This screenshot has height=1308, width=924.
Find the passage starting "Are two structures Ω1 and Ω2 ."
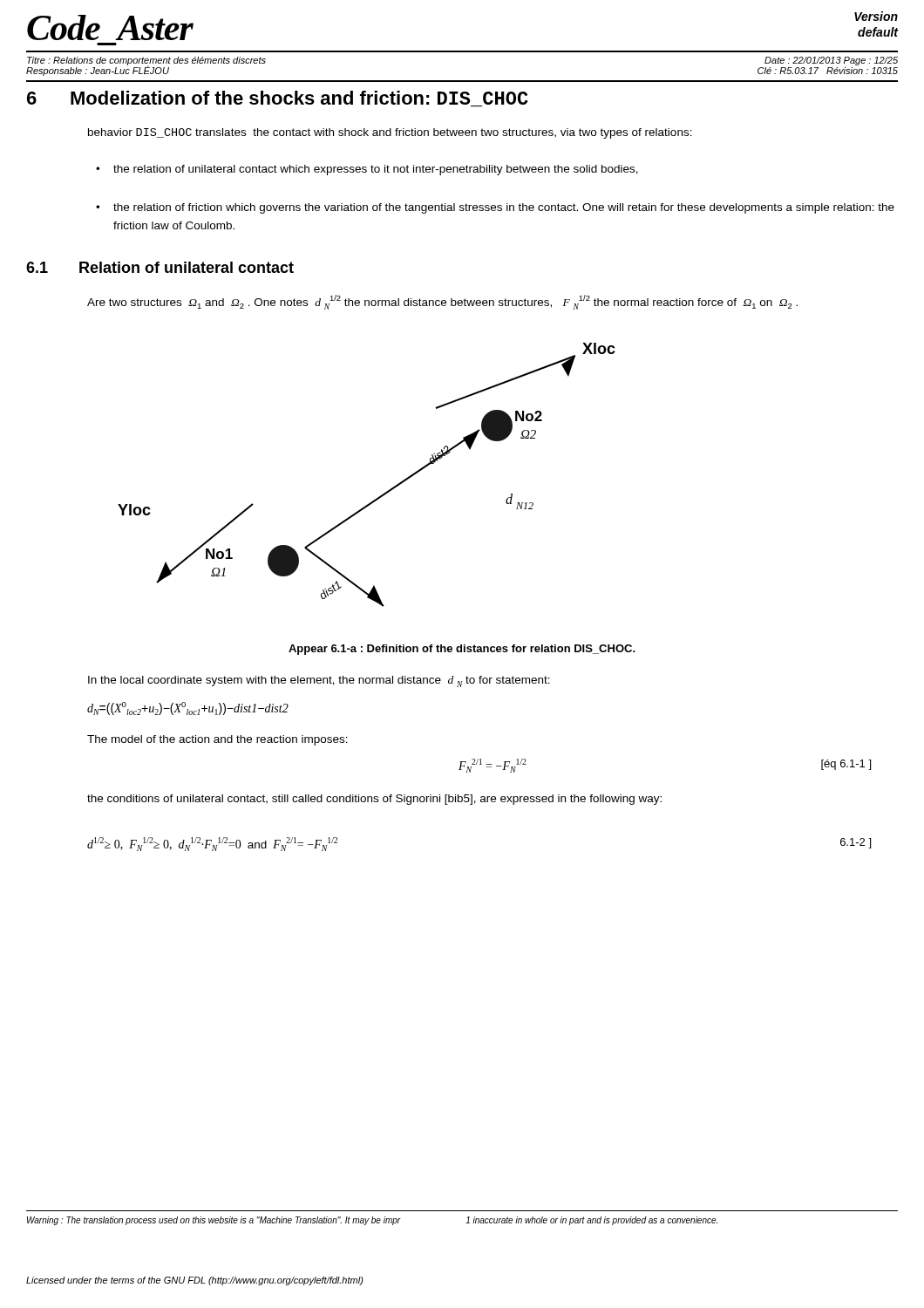(x=443, y=302)
